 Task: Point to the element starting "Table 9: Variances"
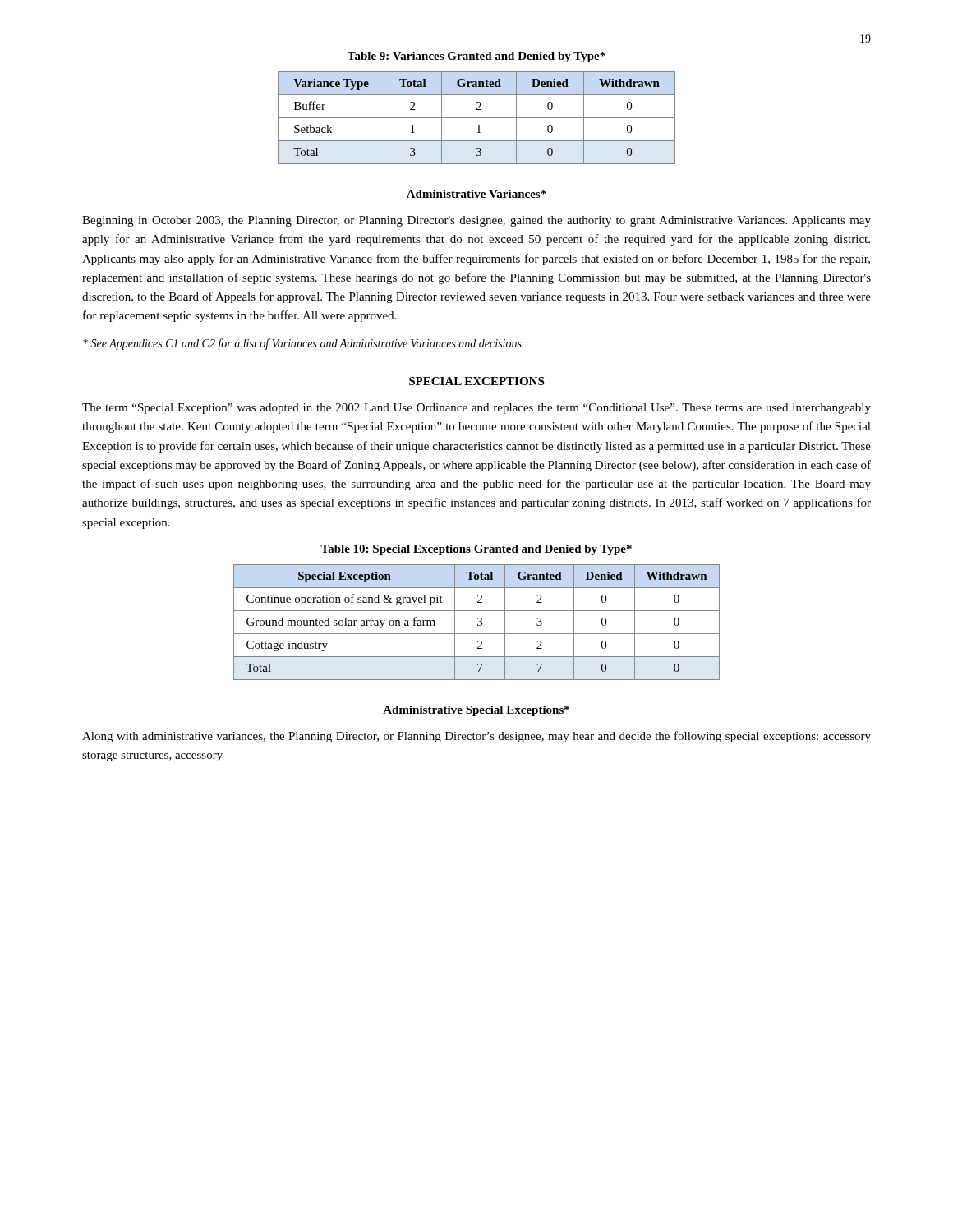pyautogui.click(x=476, y=56)
